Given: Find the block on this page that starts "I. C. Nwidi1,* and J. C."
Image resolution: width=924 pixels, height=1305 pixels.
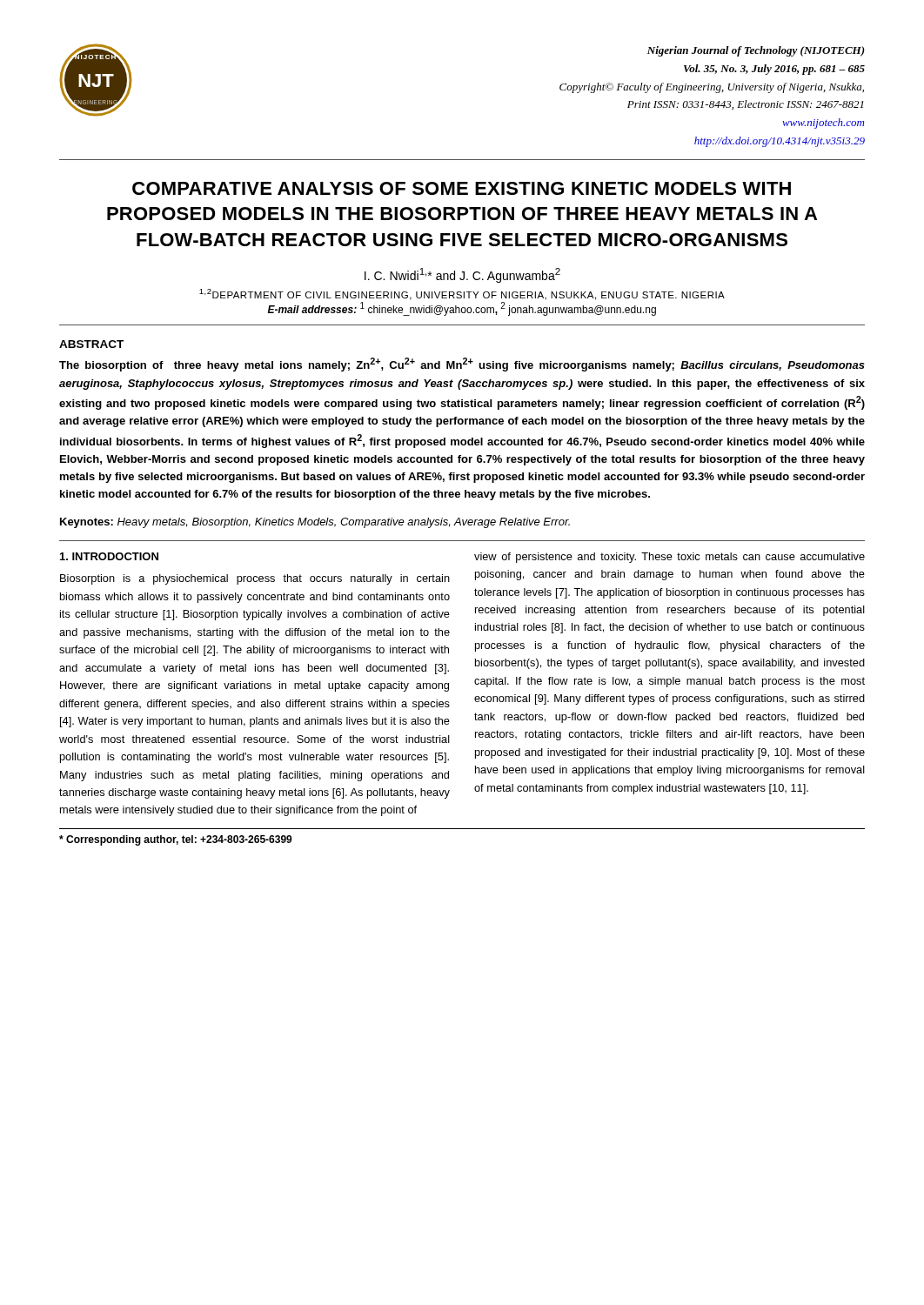Looking at the screenshot, I should [x=462, y=274].
